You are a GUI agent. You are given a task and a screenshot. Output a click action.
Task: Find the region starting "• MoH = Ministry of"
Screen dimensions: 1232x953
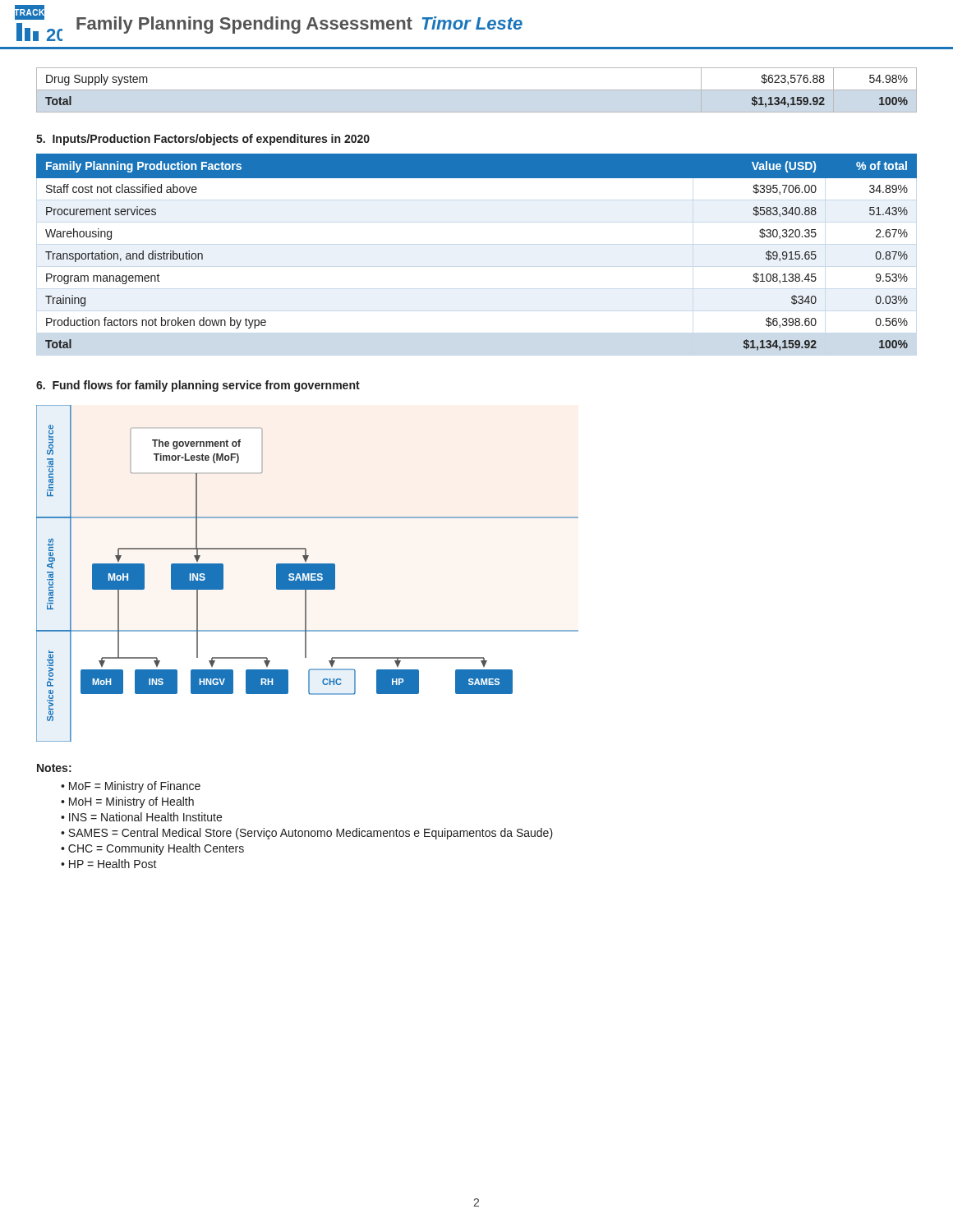[128, 802]
